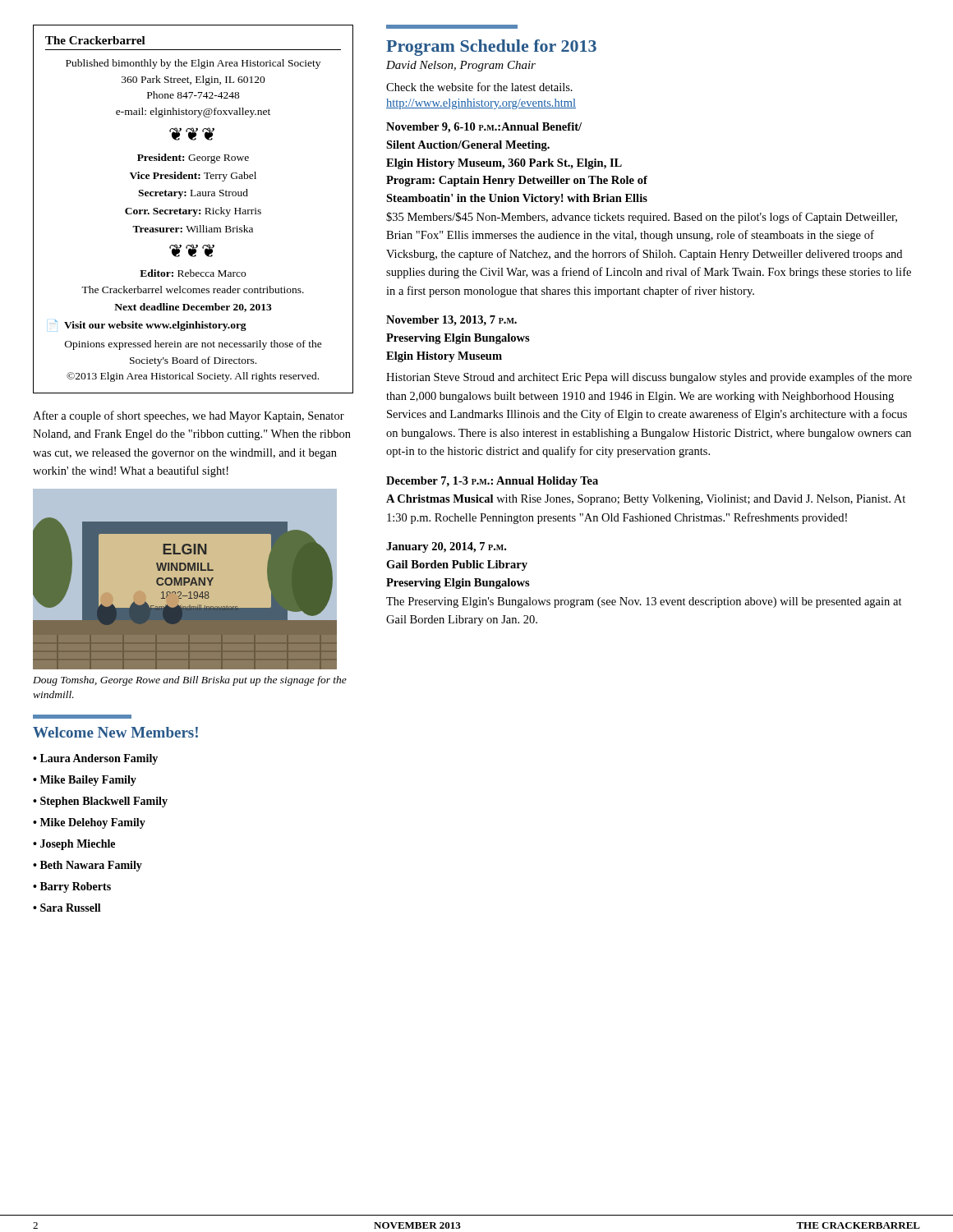Click on the list item containing "Barry Roberts"

(75, 886)
